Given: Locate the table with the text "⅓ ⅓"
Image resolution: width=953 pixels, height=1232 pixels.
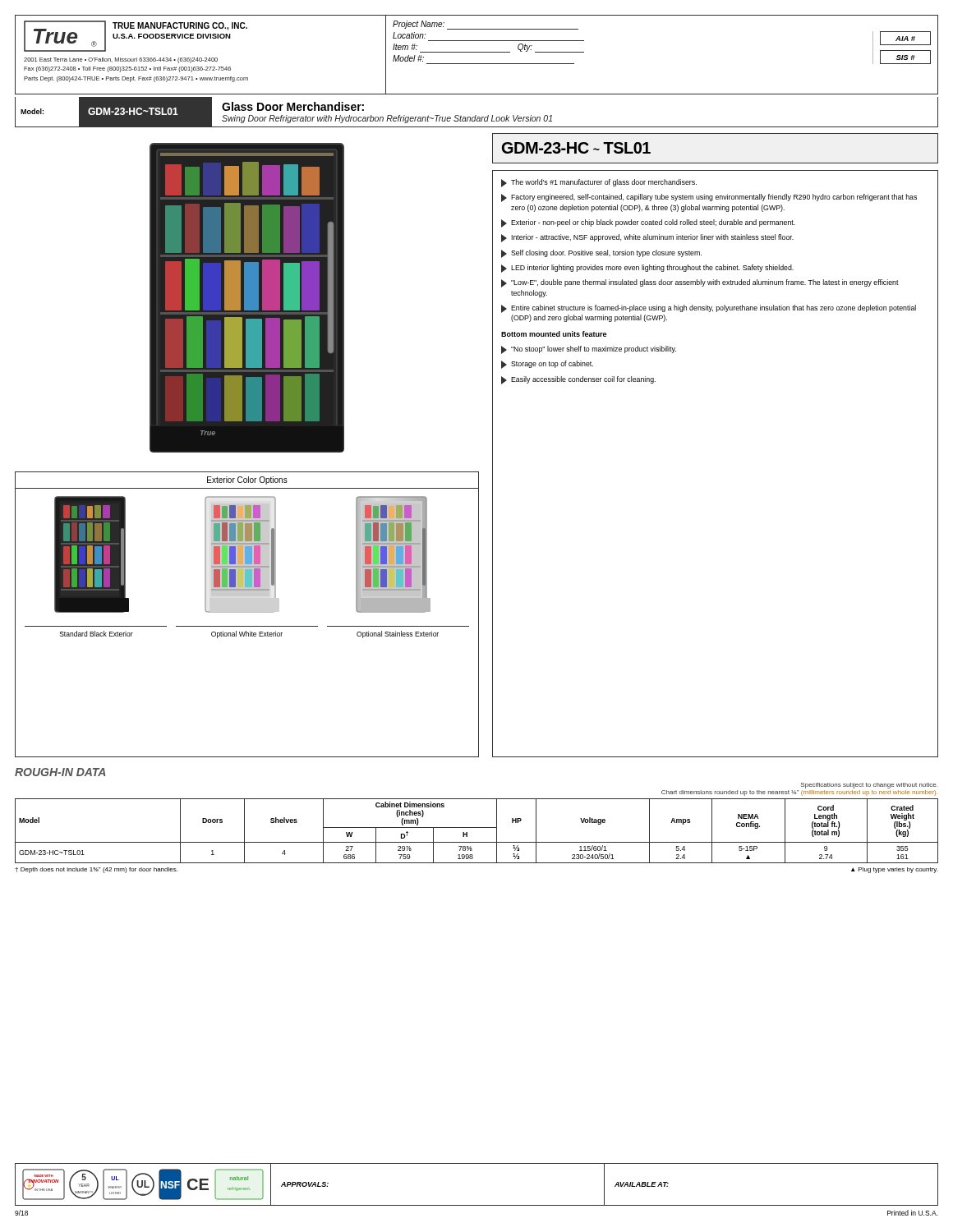Looking at the screenshot, I should pyautogui.click(x=476, y=831).
